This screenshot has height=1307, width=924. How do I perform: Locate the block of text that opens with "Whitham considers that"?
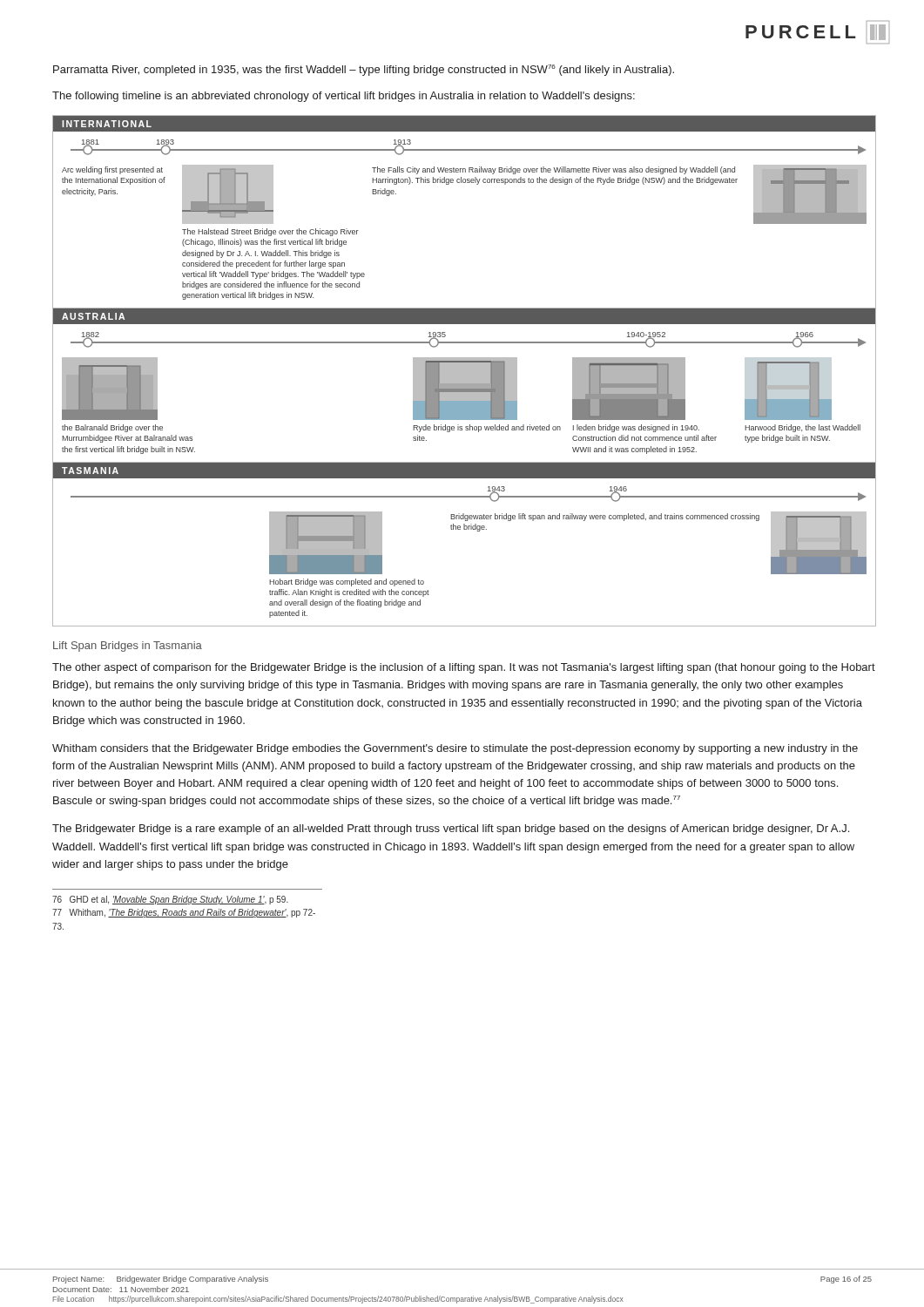[x=455, y=774]
